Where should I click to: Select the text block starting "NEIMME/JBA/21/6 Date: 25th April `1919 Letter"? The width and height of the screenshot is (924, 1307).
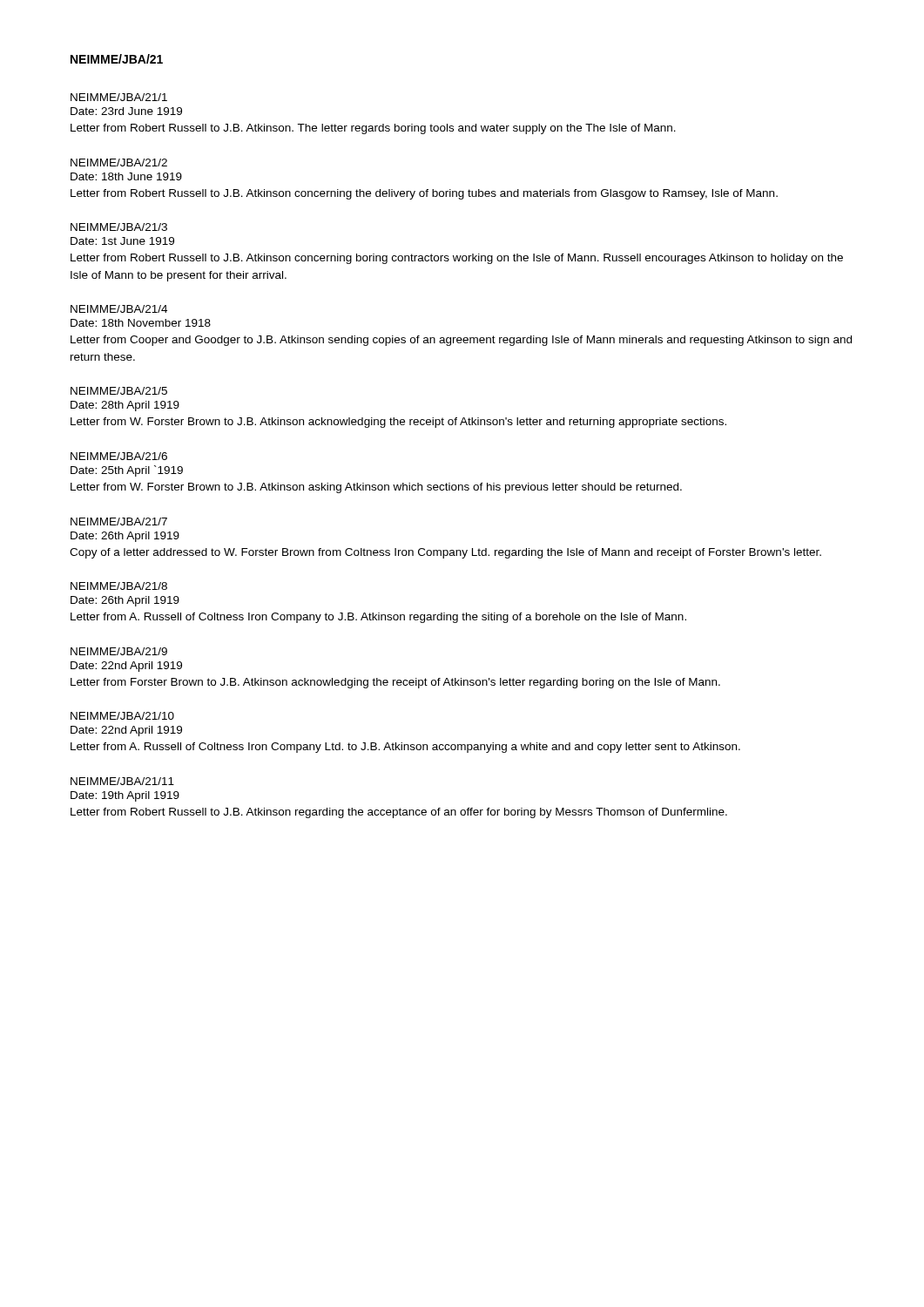[x=119, y=456]
